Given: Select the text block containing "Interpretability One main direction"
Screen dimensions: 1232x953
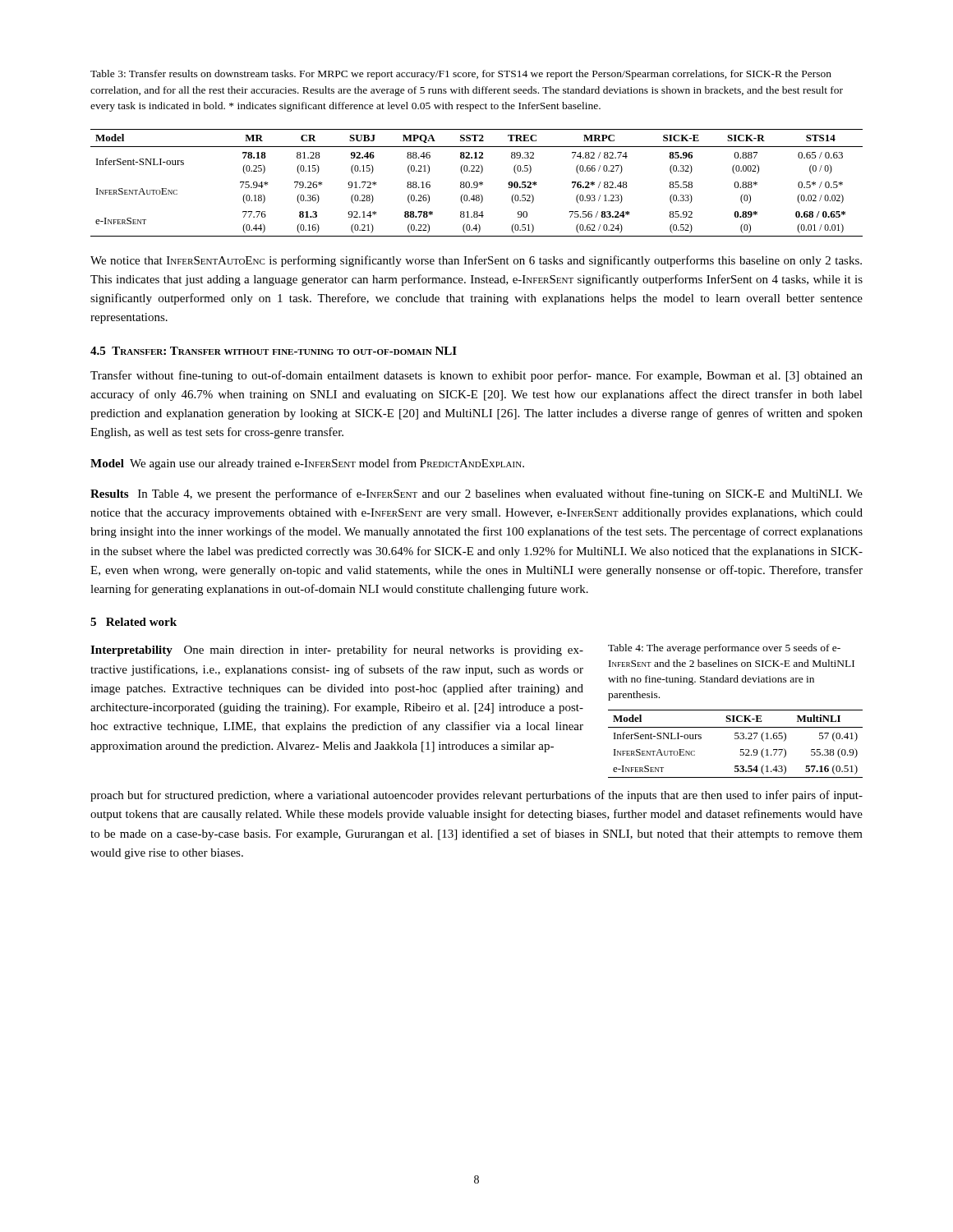Looking at the screenshot, I should coord(337,698).
